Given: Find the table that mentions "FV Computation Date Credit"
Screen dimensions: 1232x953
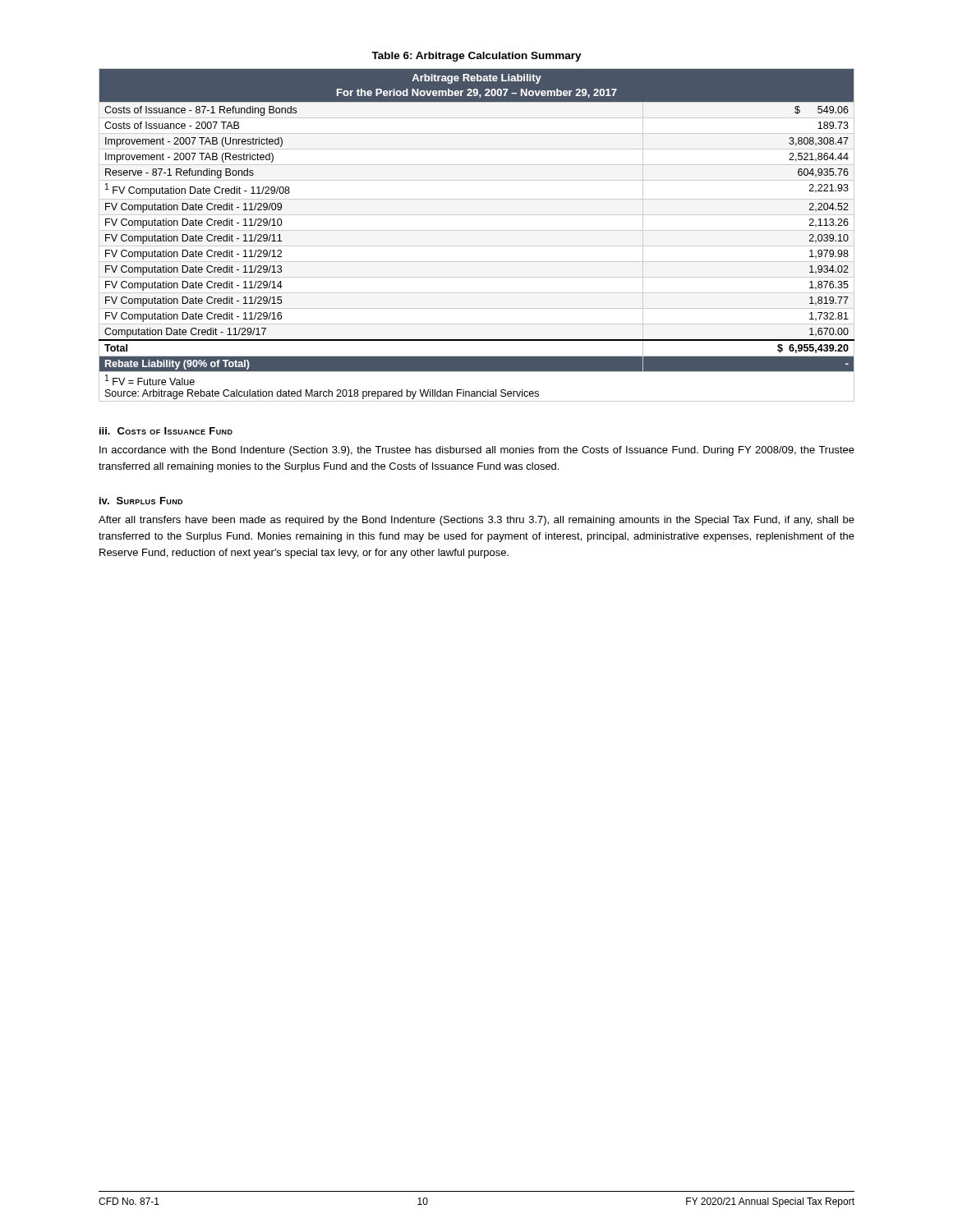Looking at the screenshot, I should point(476,235).
